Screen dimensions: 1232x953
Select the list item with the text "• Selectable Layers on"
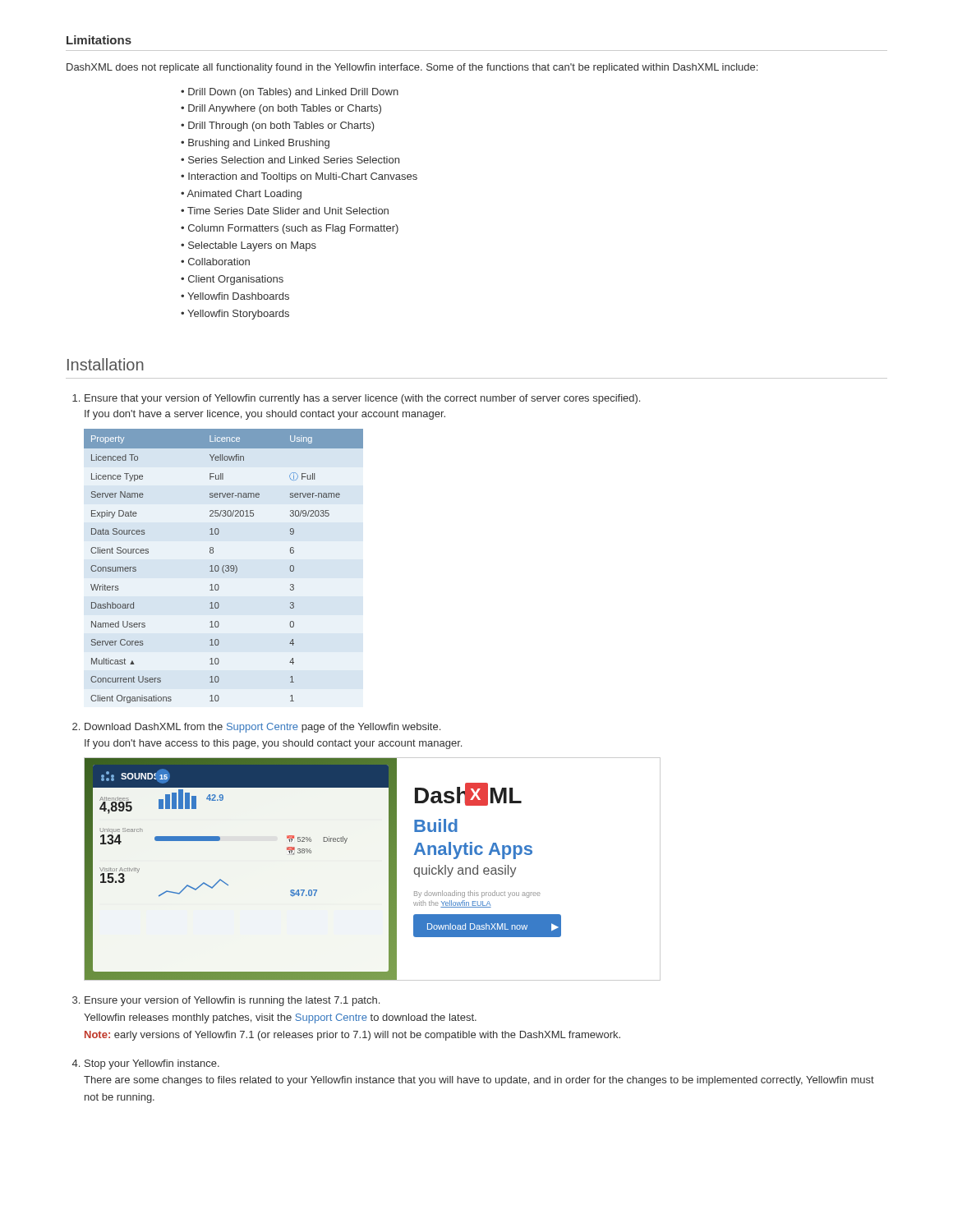tap(249, 245)
